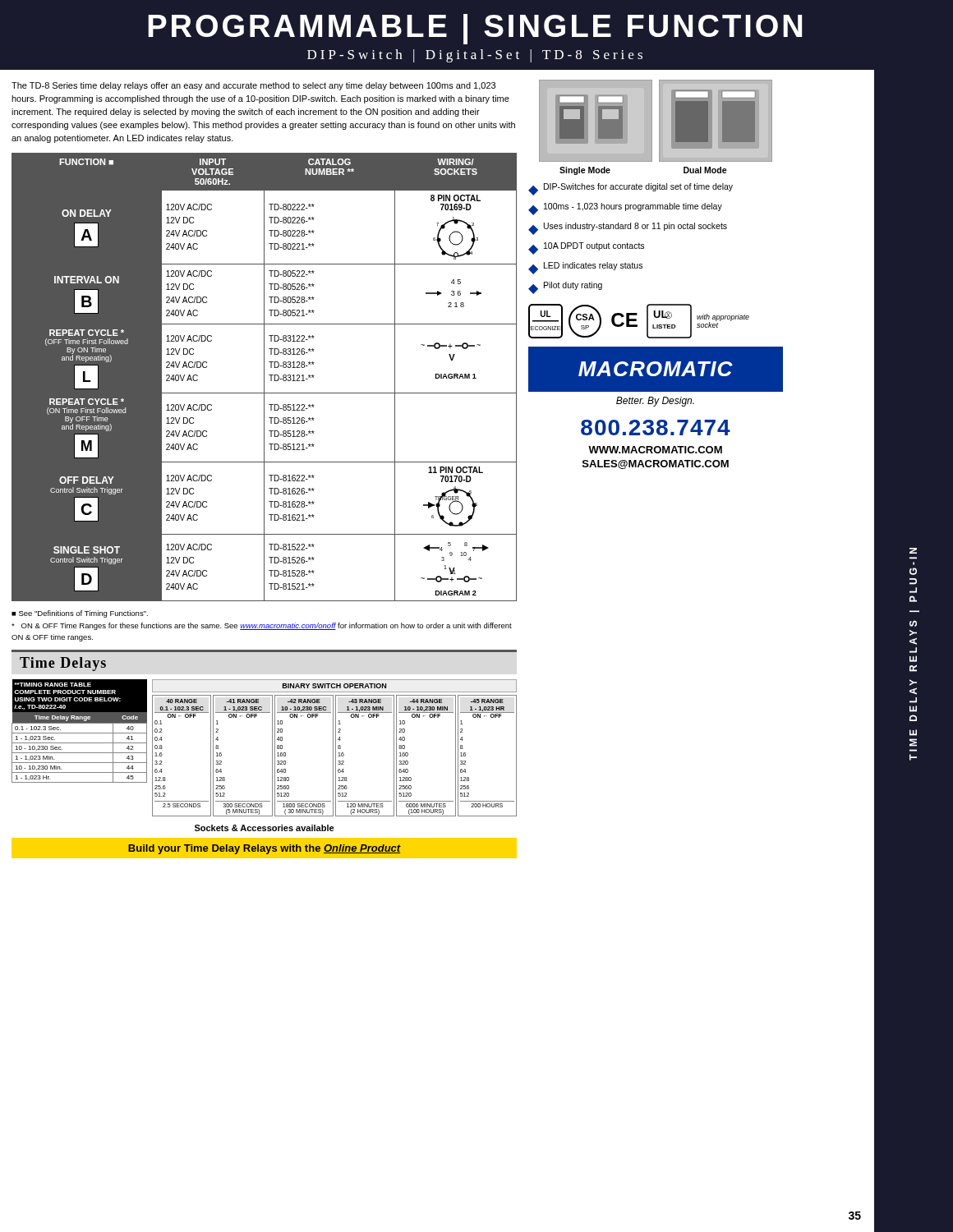This screenshot has width=953, height=1232.
Task: Point to the text block starting "Better. By Design."
Action: coord(656,401)
